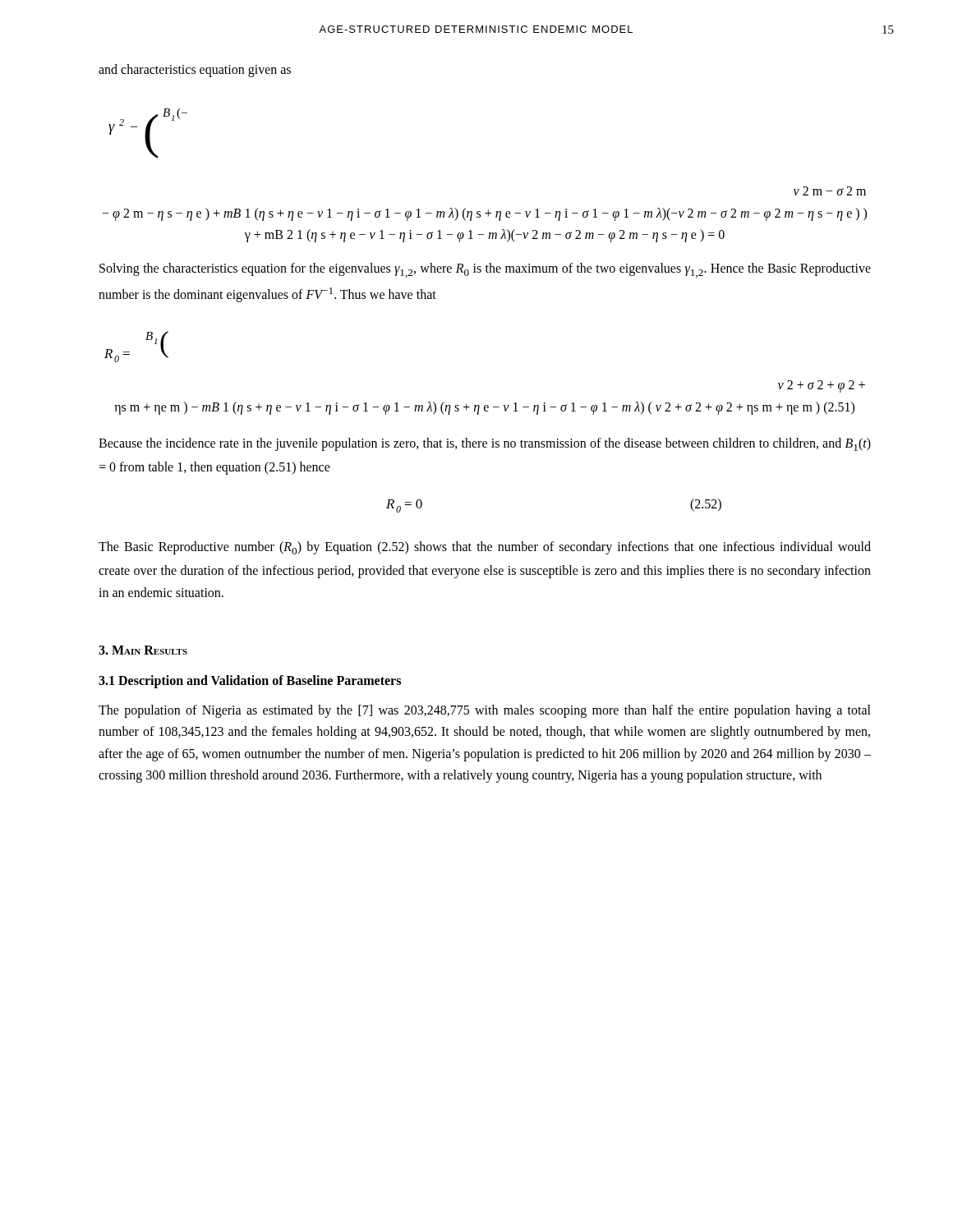Find "R 0 = 0 (2.52)" on this page
The width and height of the screenshot is (953, 1232).
coord(398,506)
